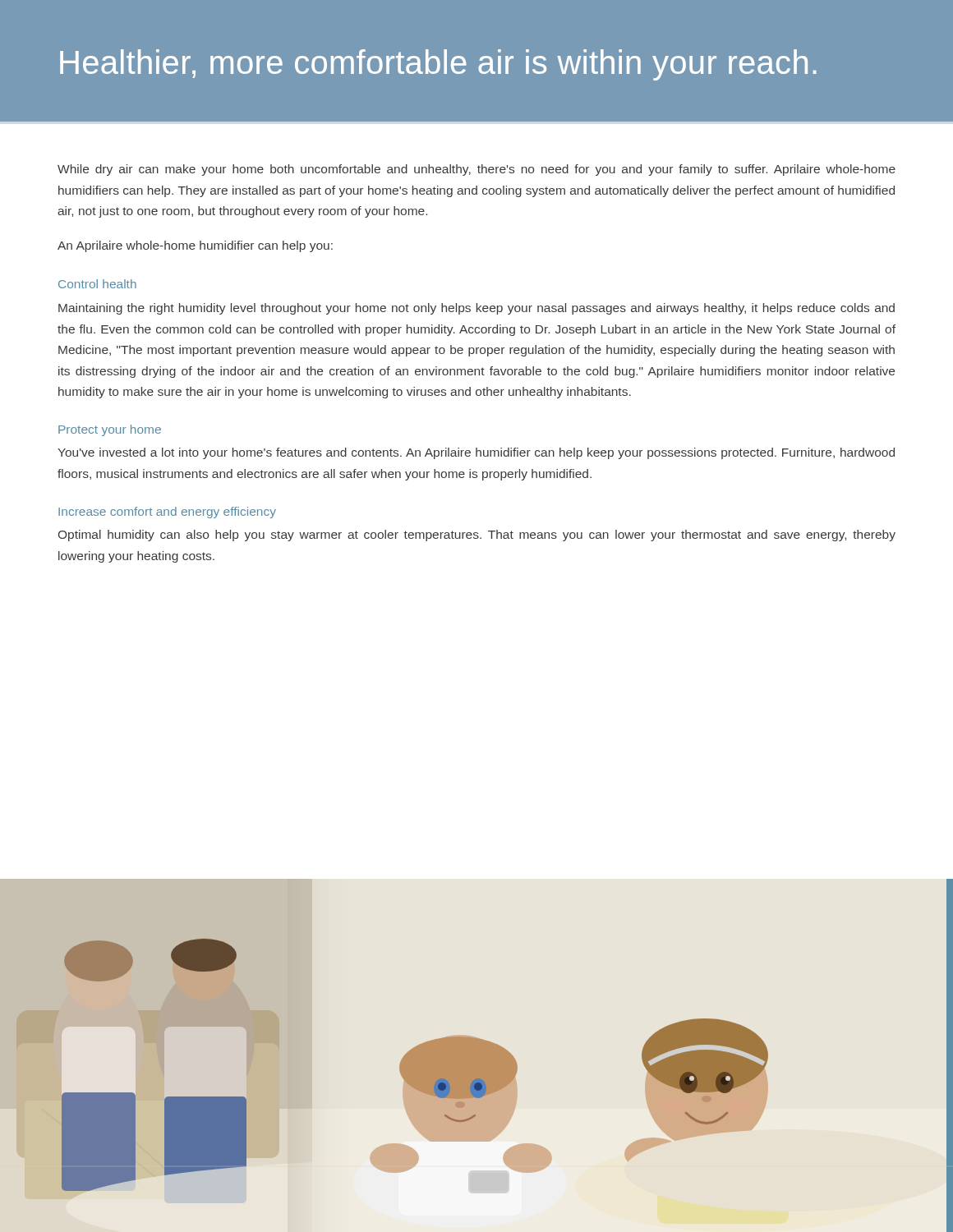Point to the block beginning "You've invested a lot"

[476, 463]
